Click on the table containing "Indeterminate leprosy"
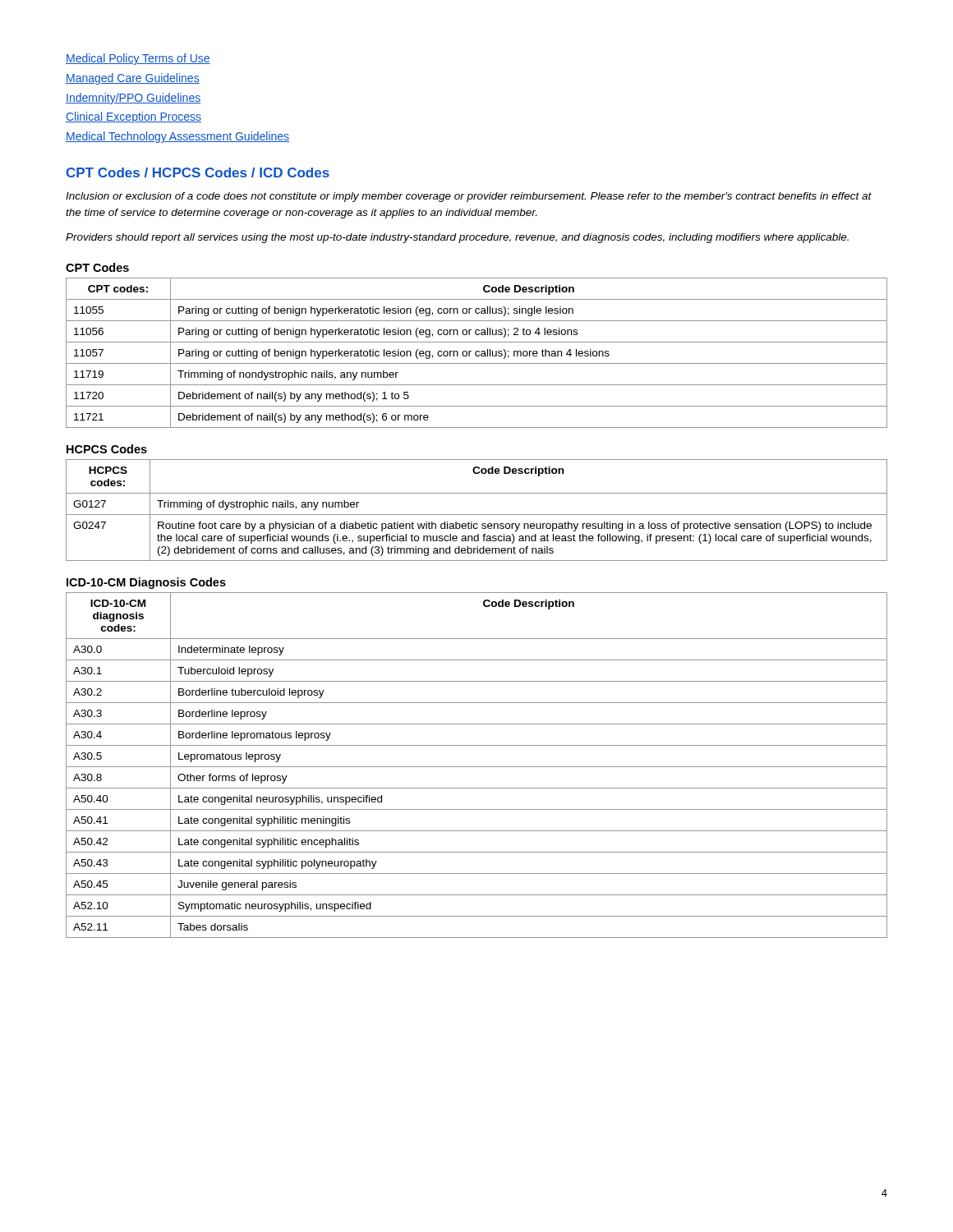Viewport: 953px width, 1232px height. pos(476,765)
